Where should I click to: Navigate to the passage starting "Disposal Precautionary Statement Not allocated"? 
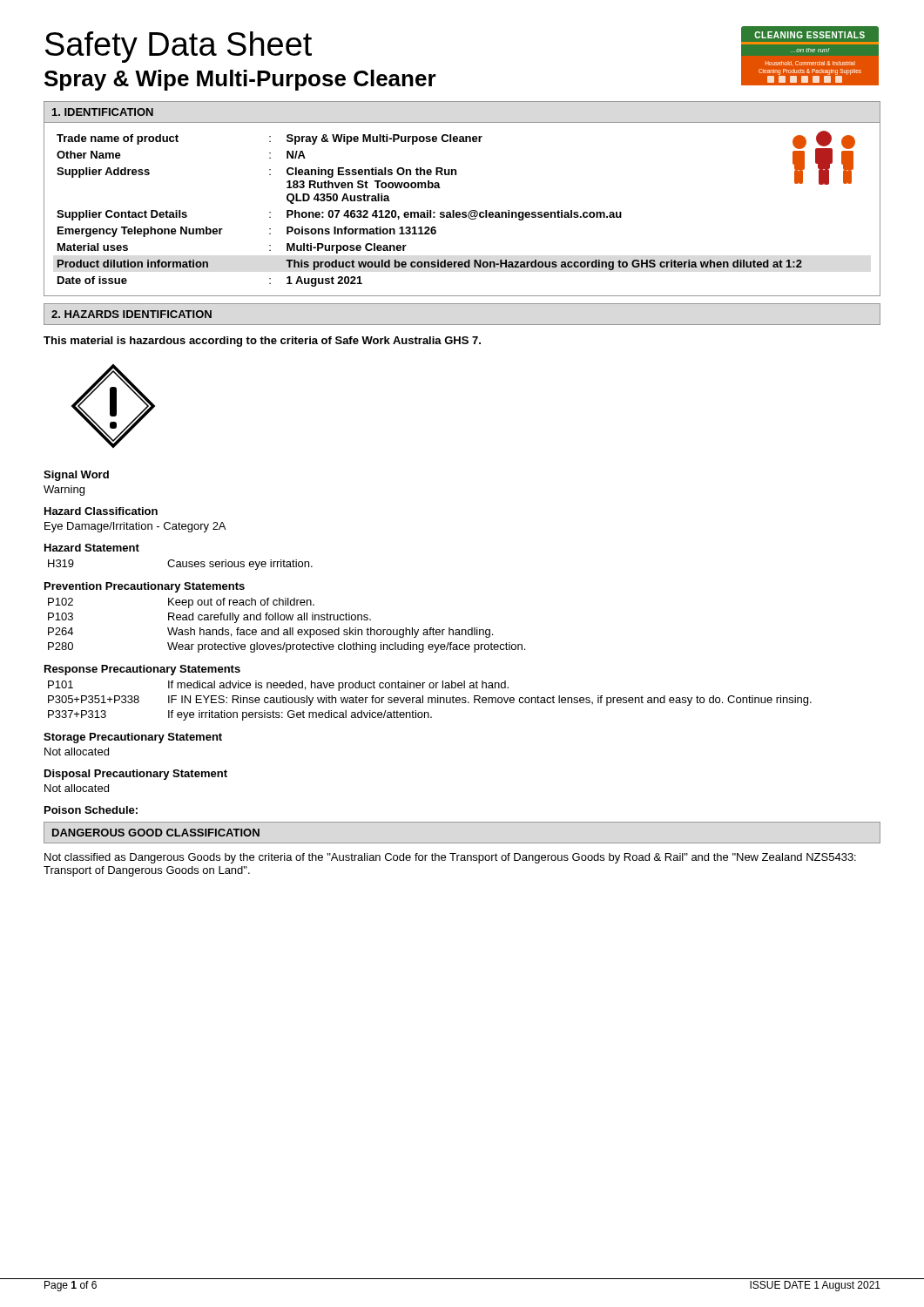point(136,775)
